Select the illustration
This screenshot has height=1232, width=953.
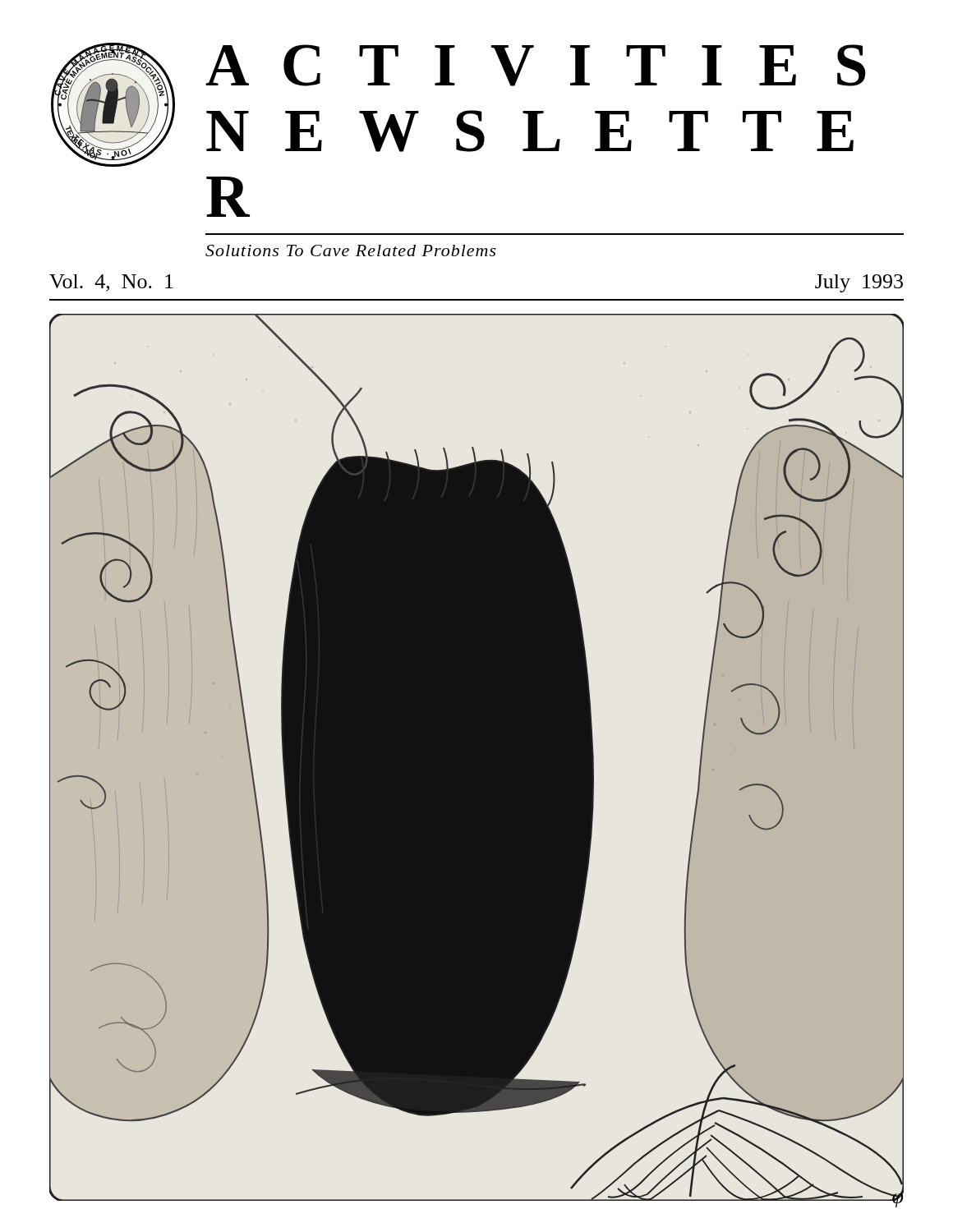(476, 757)
